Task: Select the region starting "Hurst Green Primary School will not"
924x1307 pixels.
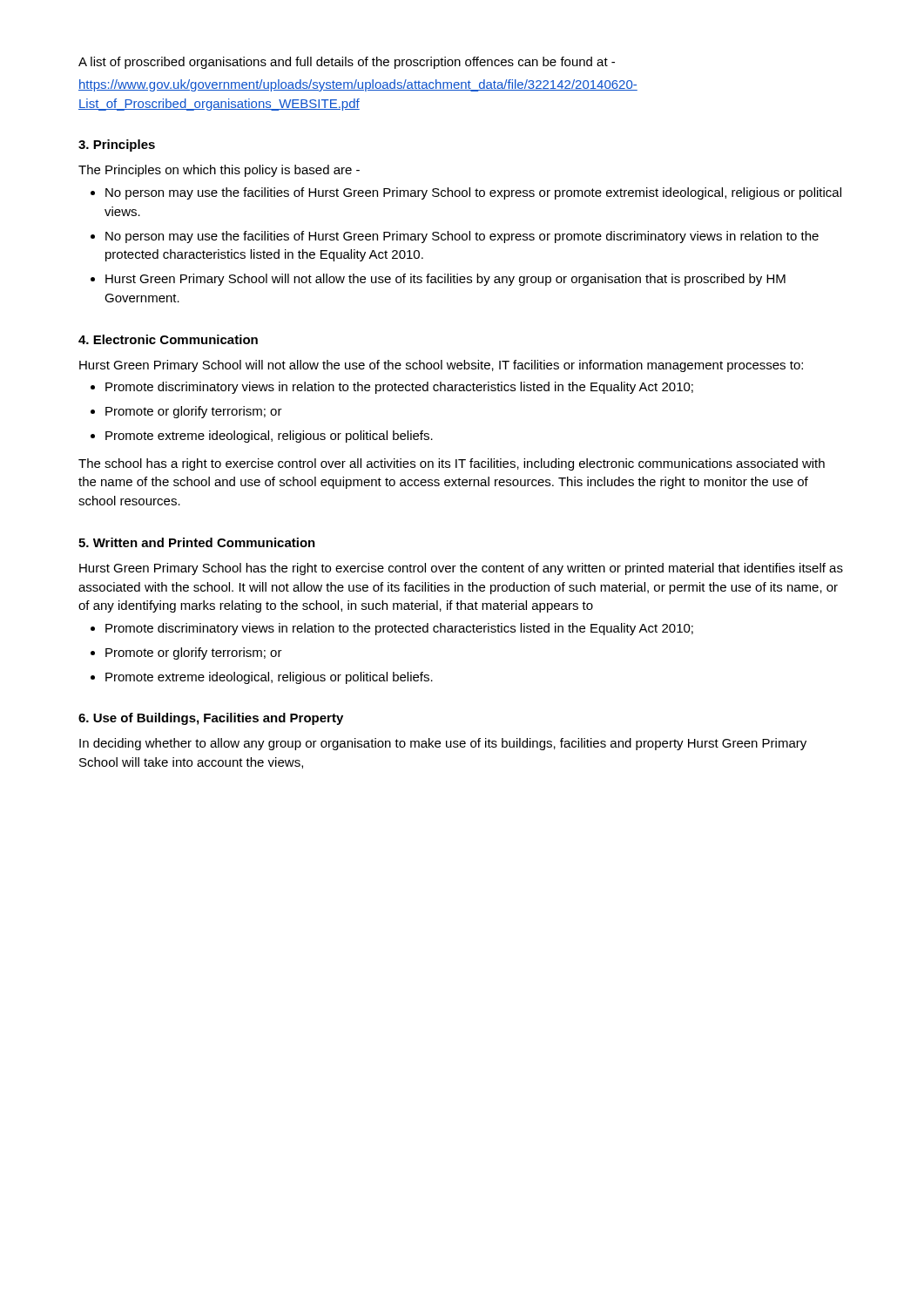Action: click(441, 364)
